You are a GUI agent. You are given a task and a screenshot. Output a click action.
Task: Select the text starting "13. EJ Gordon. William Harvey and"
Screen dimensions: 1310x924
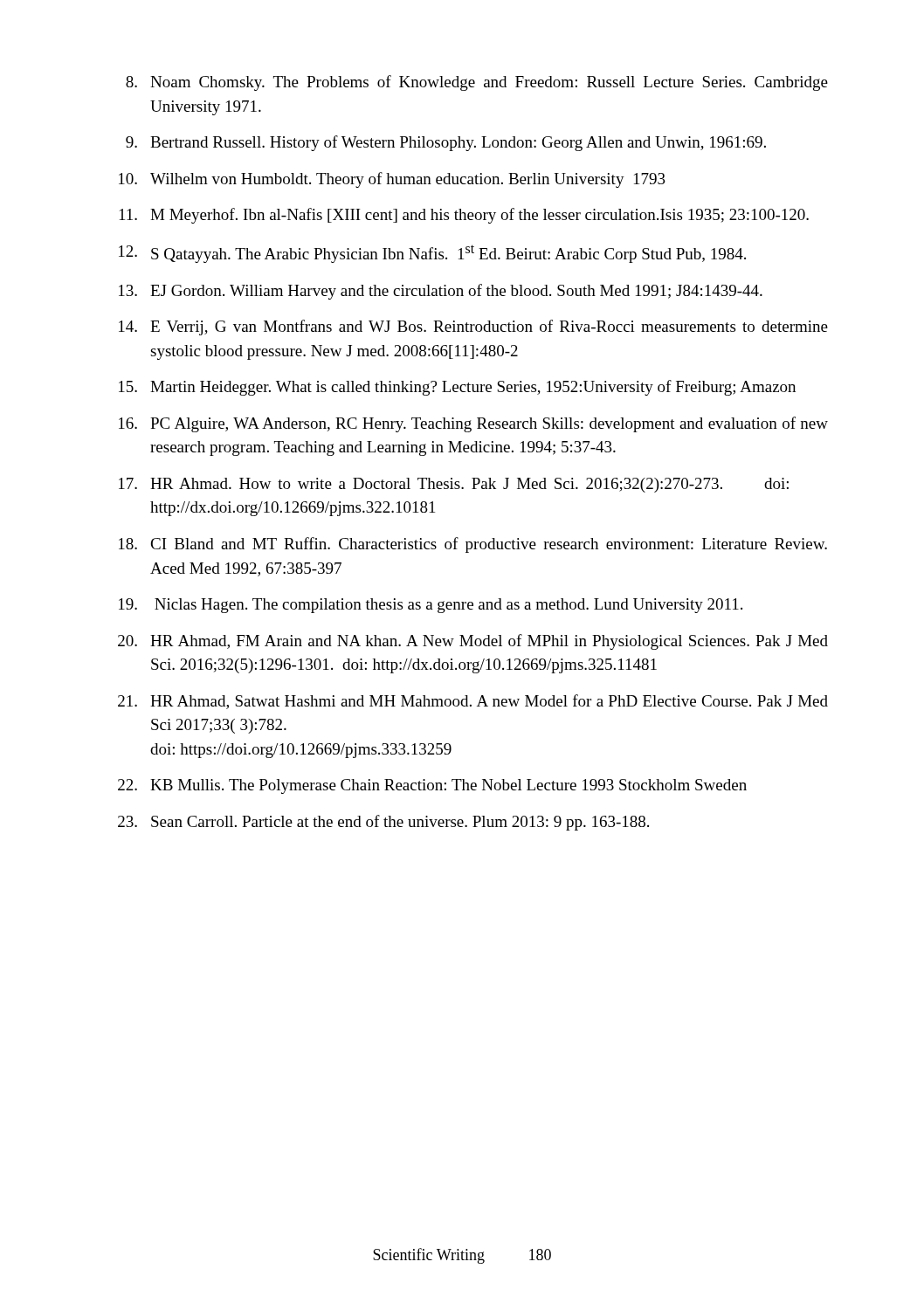coord(462,290)
